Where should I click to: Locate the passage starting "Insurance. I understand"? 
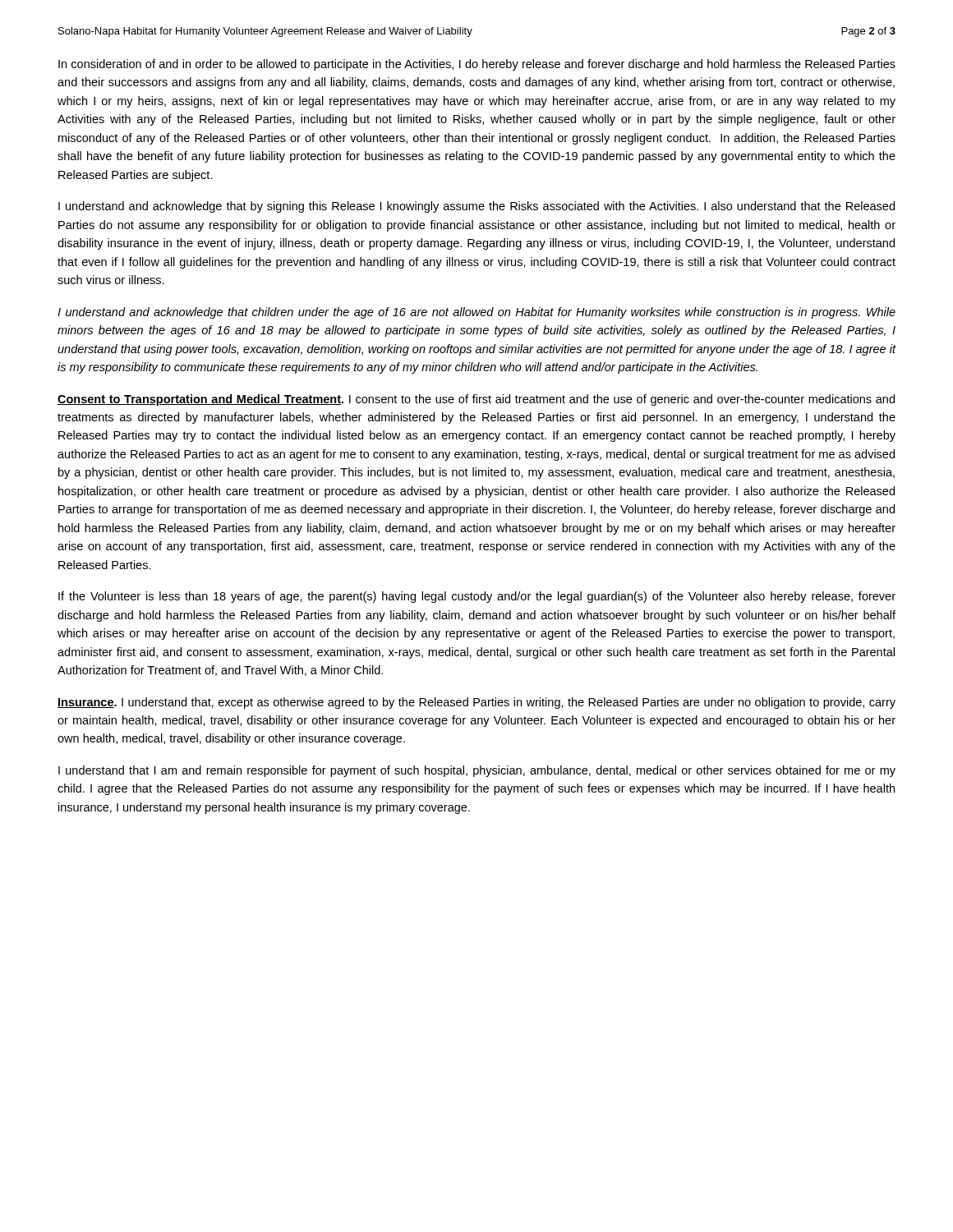coord(476,720)
